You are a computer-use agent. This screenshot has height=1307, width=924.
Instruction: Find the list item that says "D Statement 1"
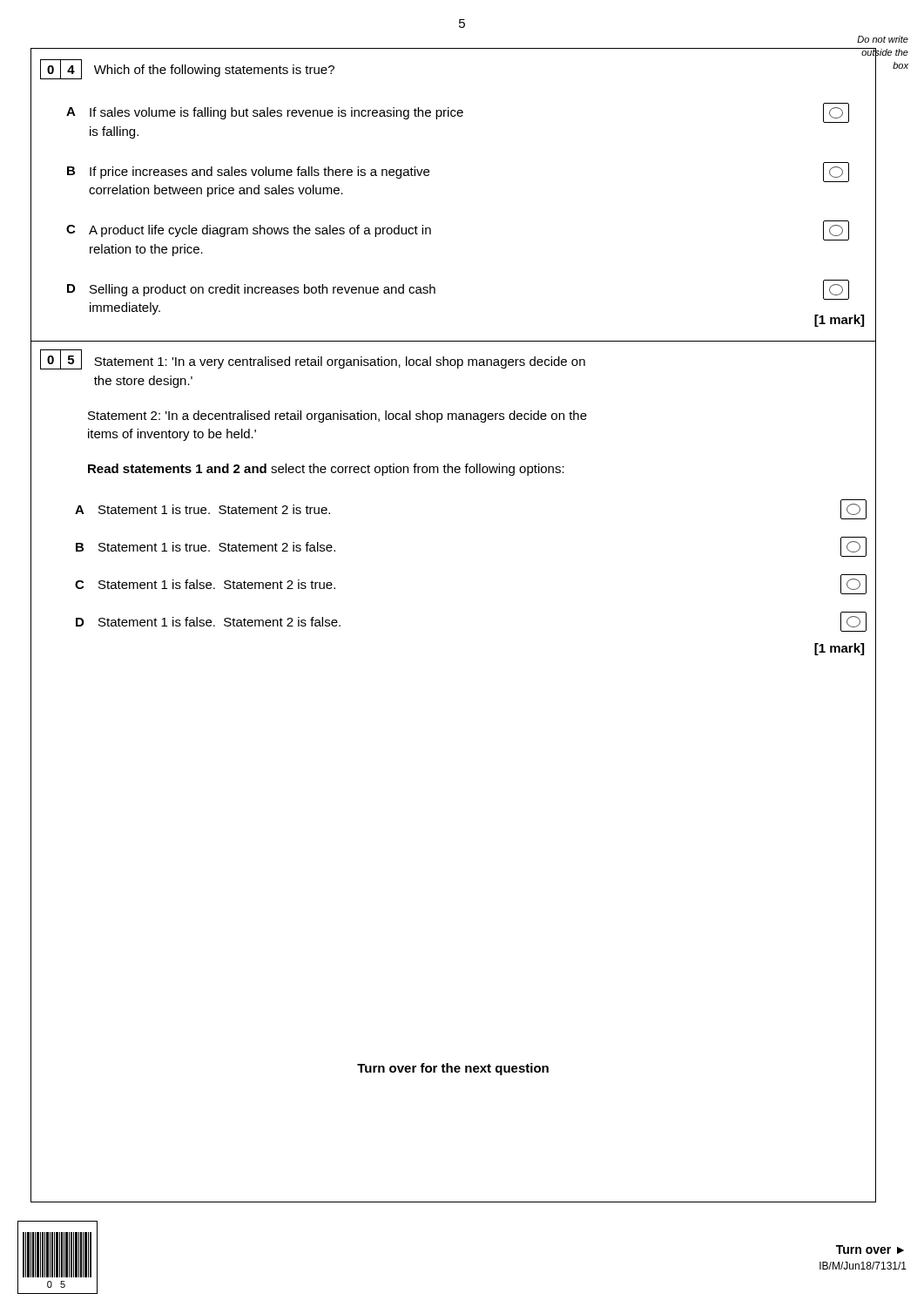194,622
